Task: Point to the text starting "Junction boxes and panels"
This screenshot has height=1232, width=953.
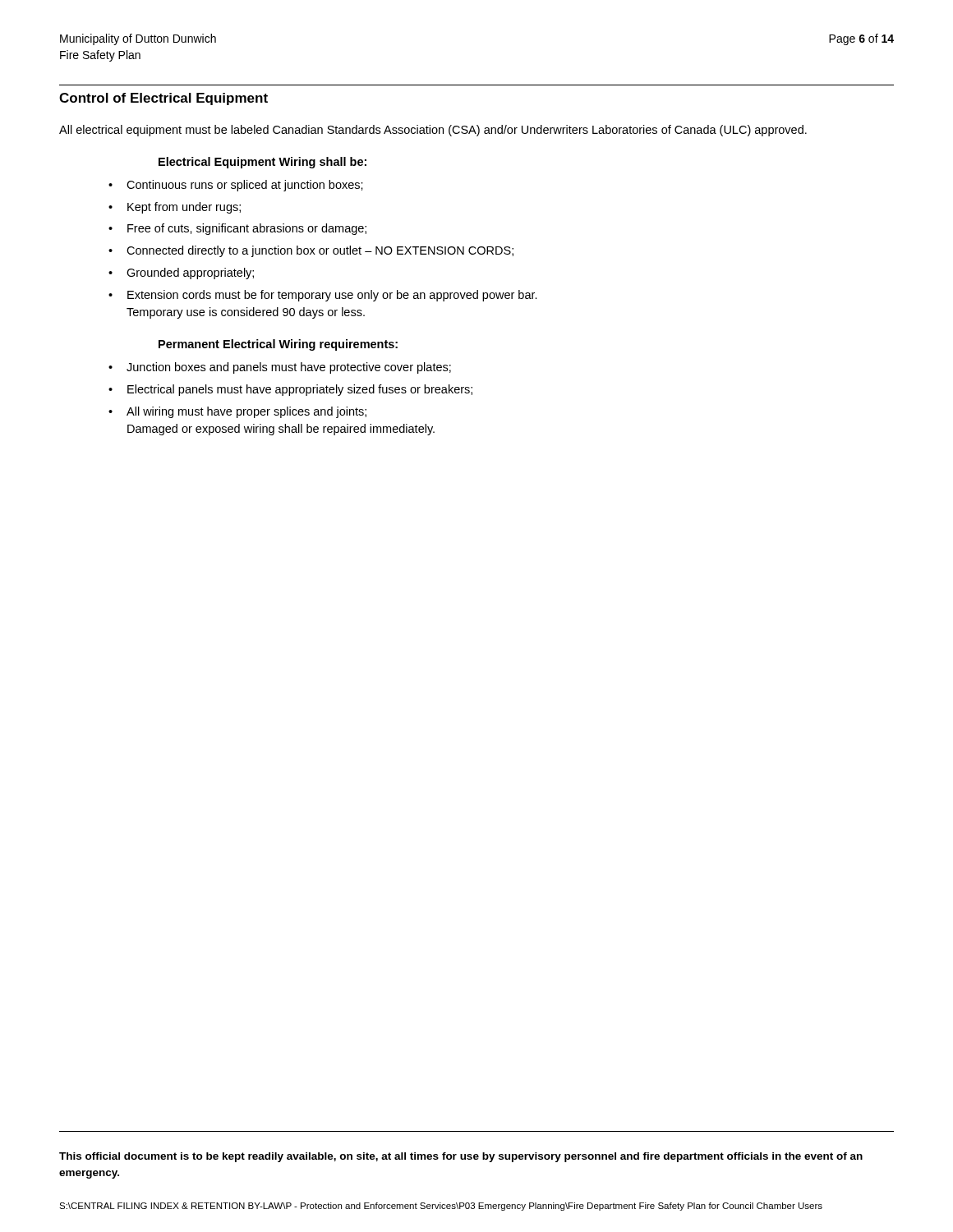Action: tap(289, 367)
